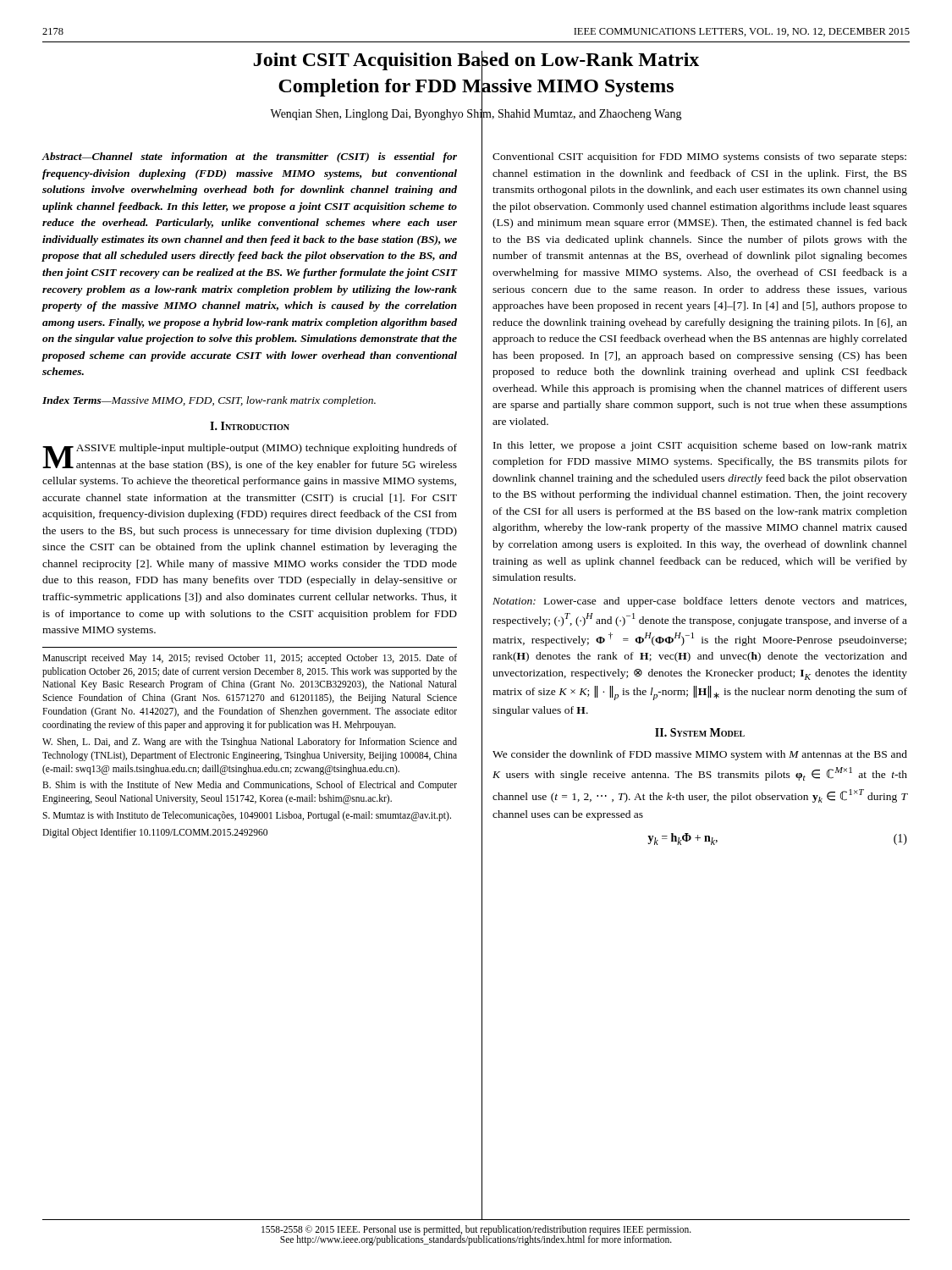Find the passage starting "In this letter, we propose a joint"
This screenshot has height=1270, width=952.
700,511
